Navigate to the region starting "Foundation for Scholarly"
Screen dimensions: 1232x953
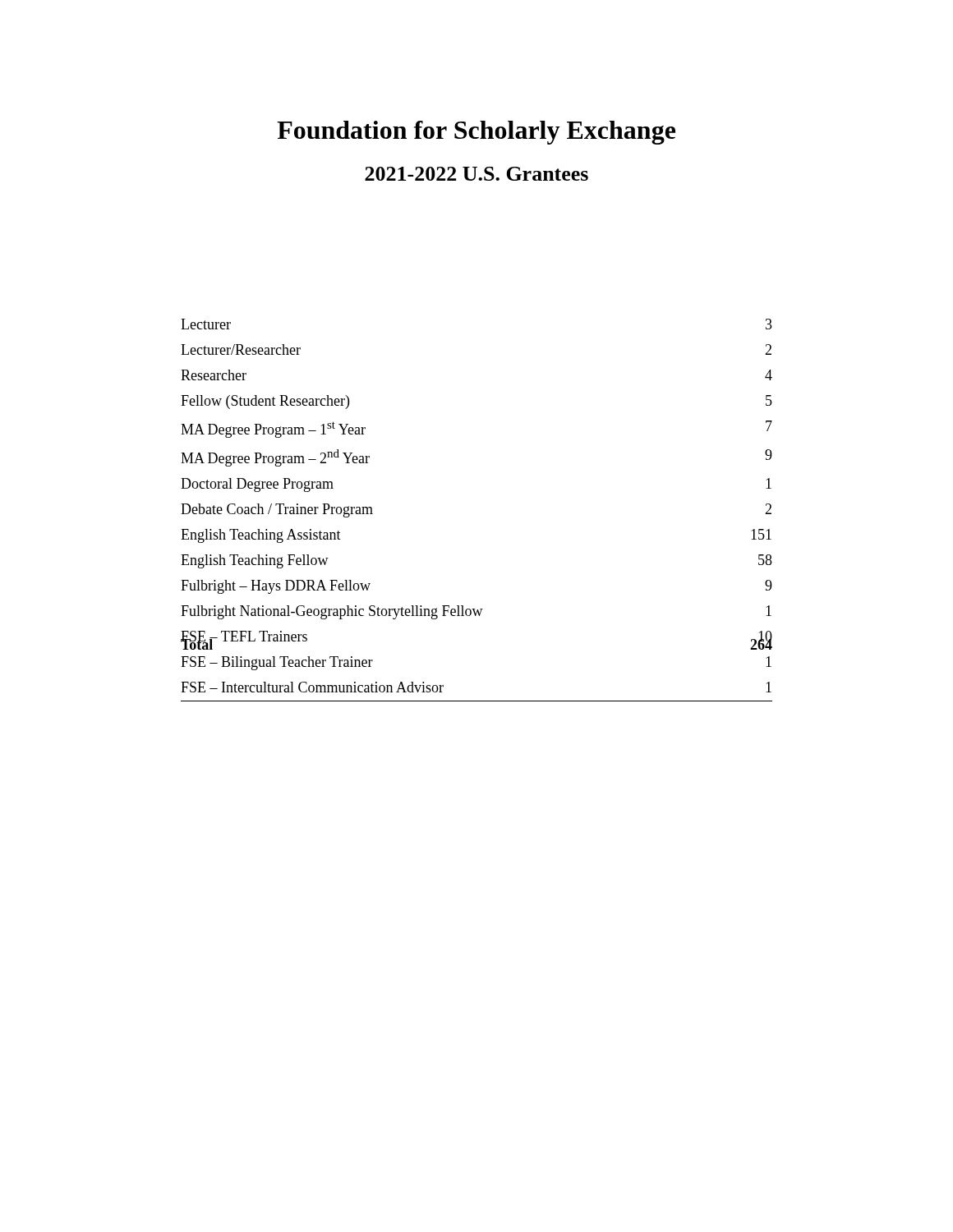click(476, 130)
